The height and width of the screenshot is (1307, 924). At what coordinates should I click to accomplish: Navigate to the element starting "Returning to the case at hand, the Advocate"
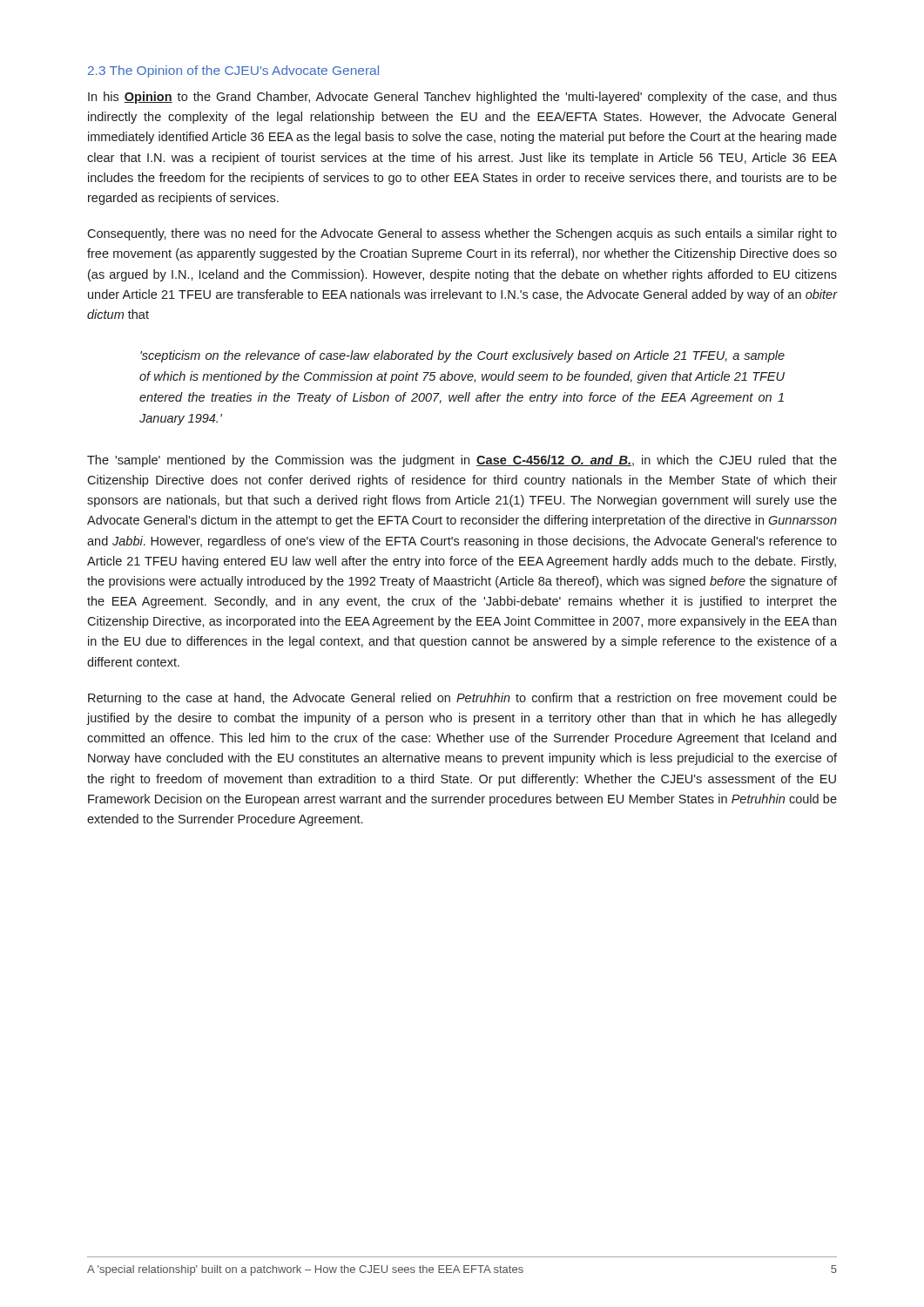462,758
